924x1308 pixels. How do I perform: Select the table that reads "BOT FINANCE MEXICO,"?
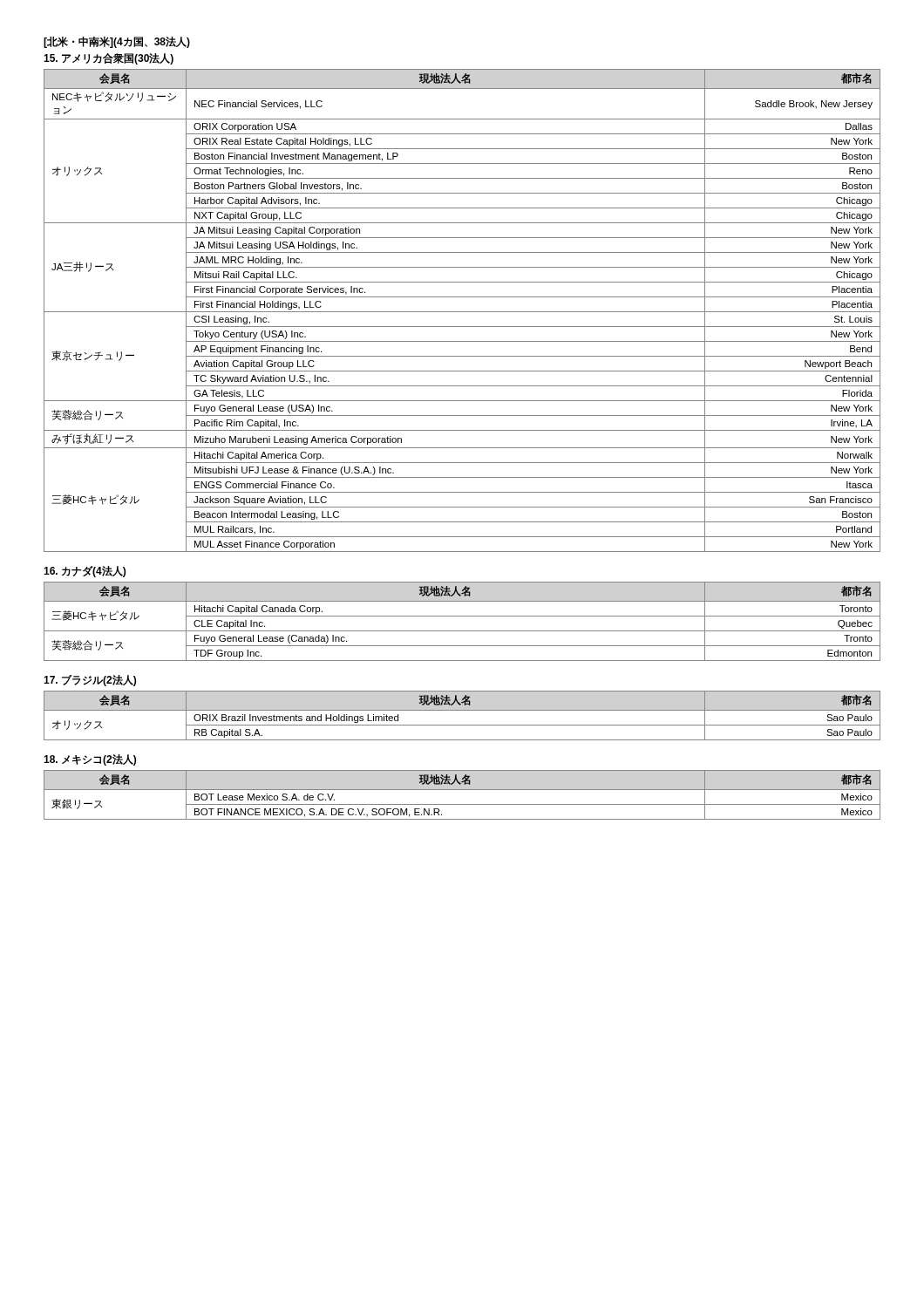[x=462, y=795]
